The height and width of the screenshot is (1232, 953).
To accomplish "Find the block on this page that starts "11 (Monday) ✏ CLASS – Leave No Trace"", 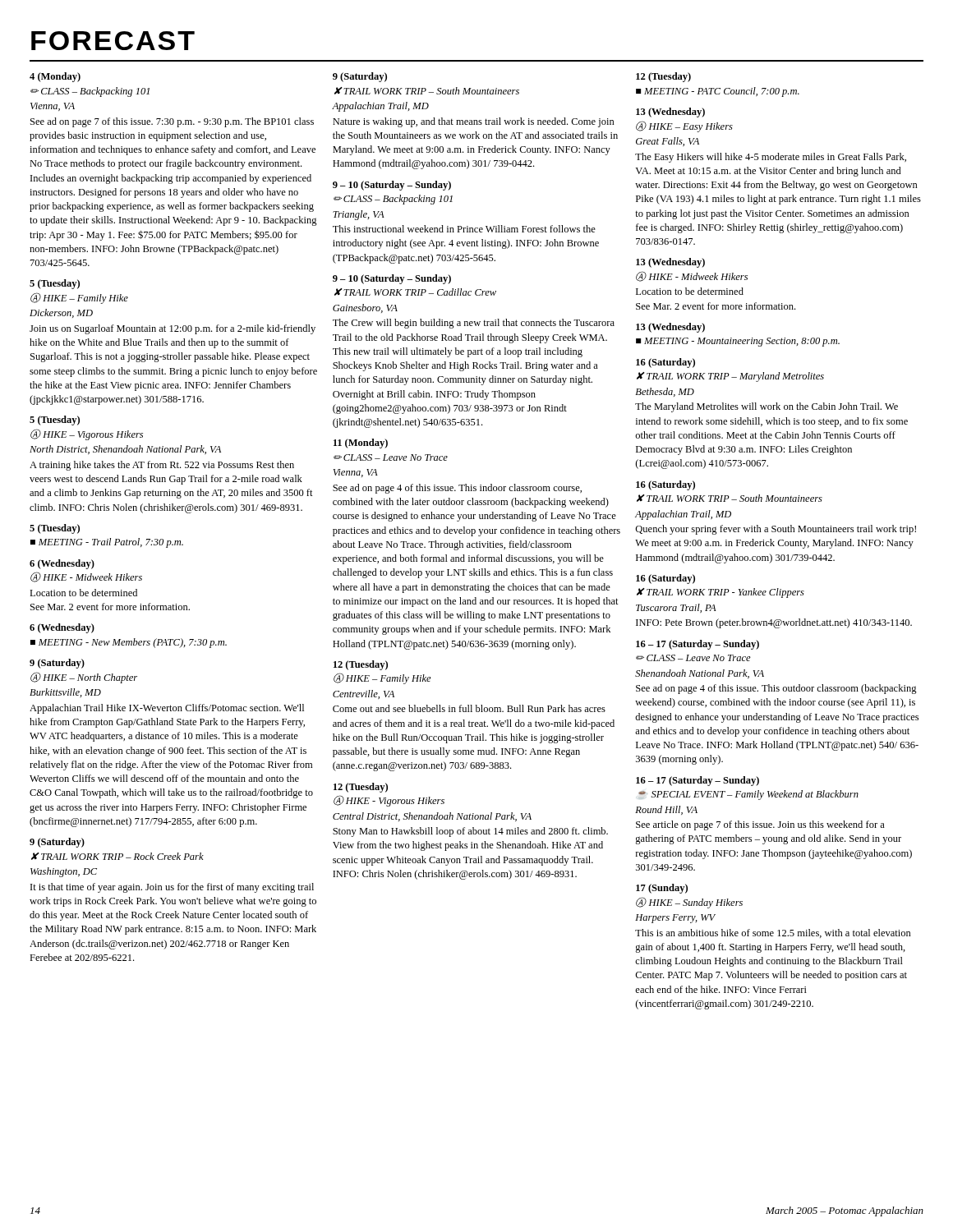I will (476, 544).
